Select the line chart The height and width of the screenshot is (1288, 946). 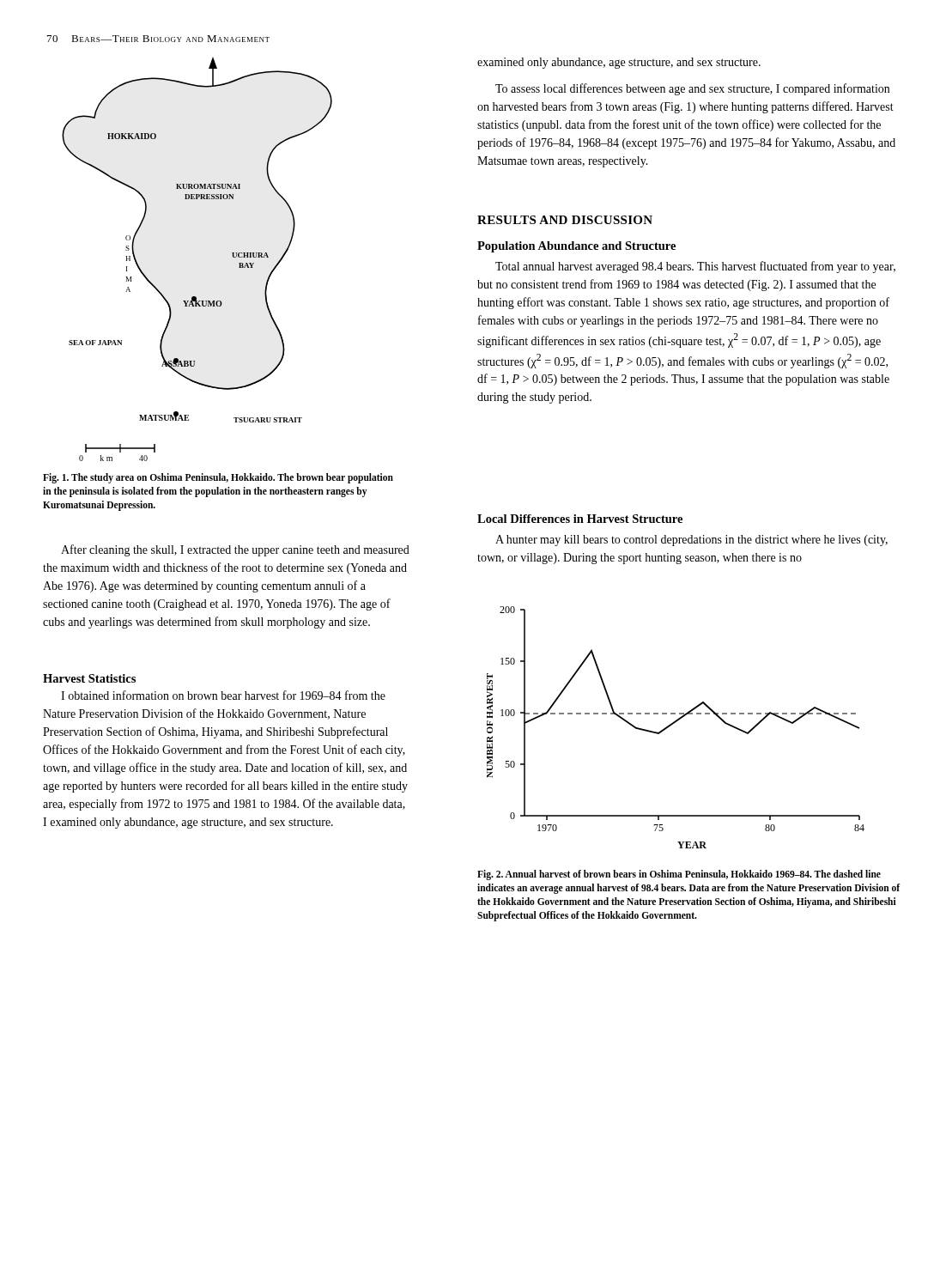click(688, 726)
